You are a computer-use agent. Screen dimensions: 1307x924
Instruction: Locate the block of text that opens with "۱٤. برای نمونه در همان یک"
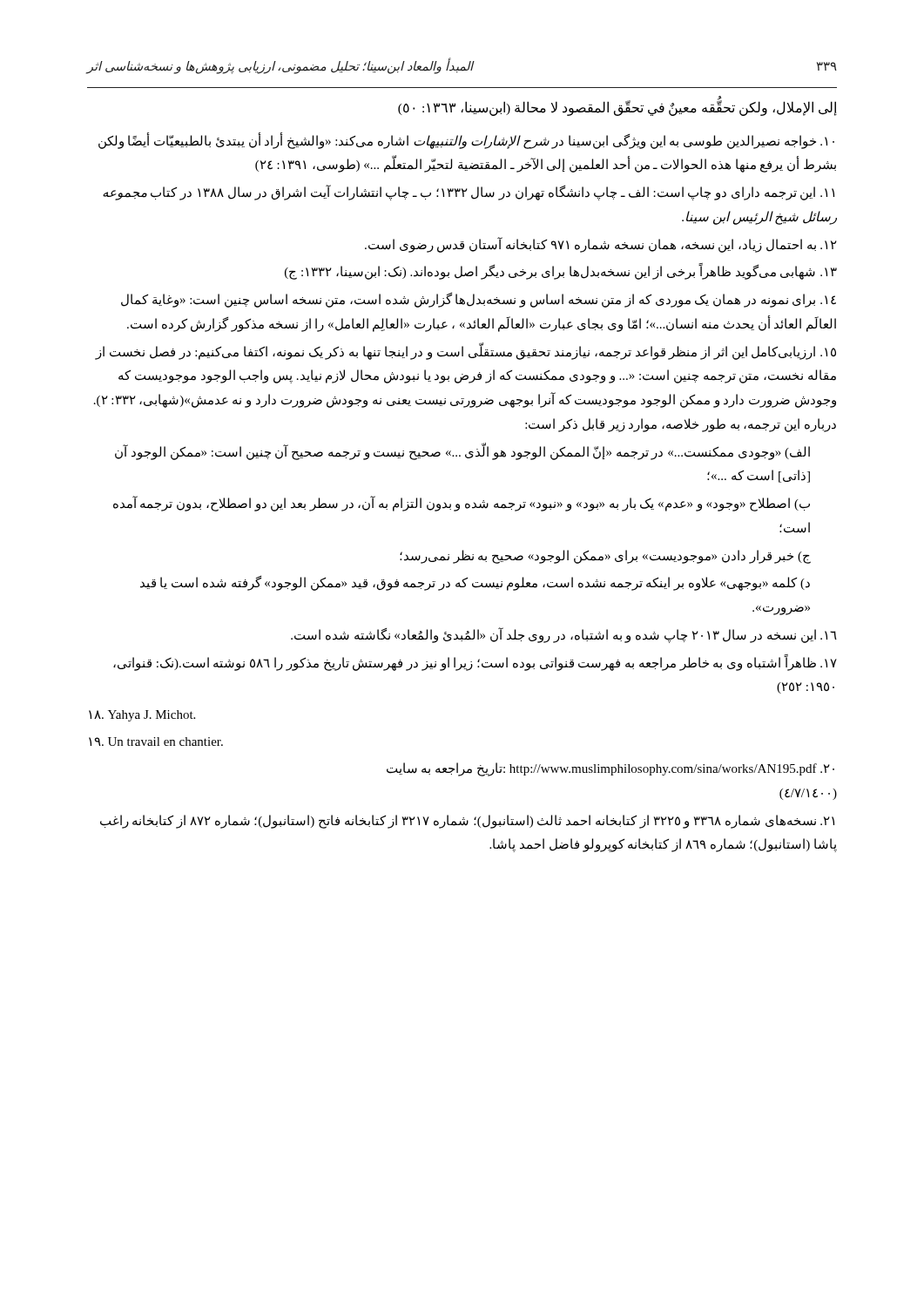coord(462,313)
